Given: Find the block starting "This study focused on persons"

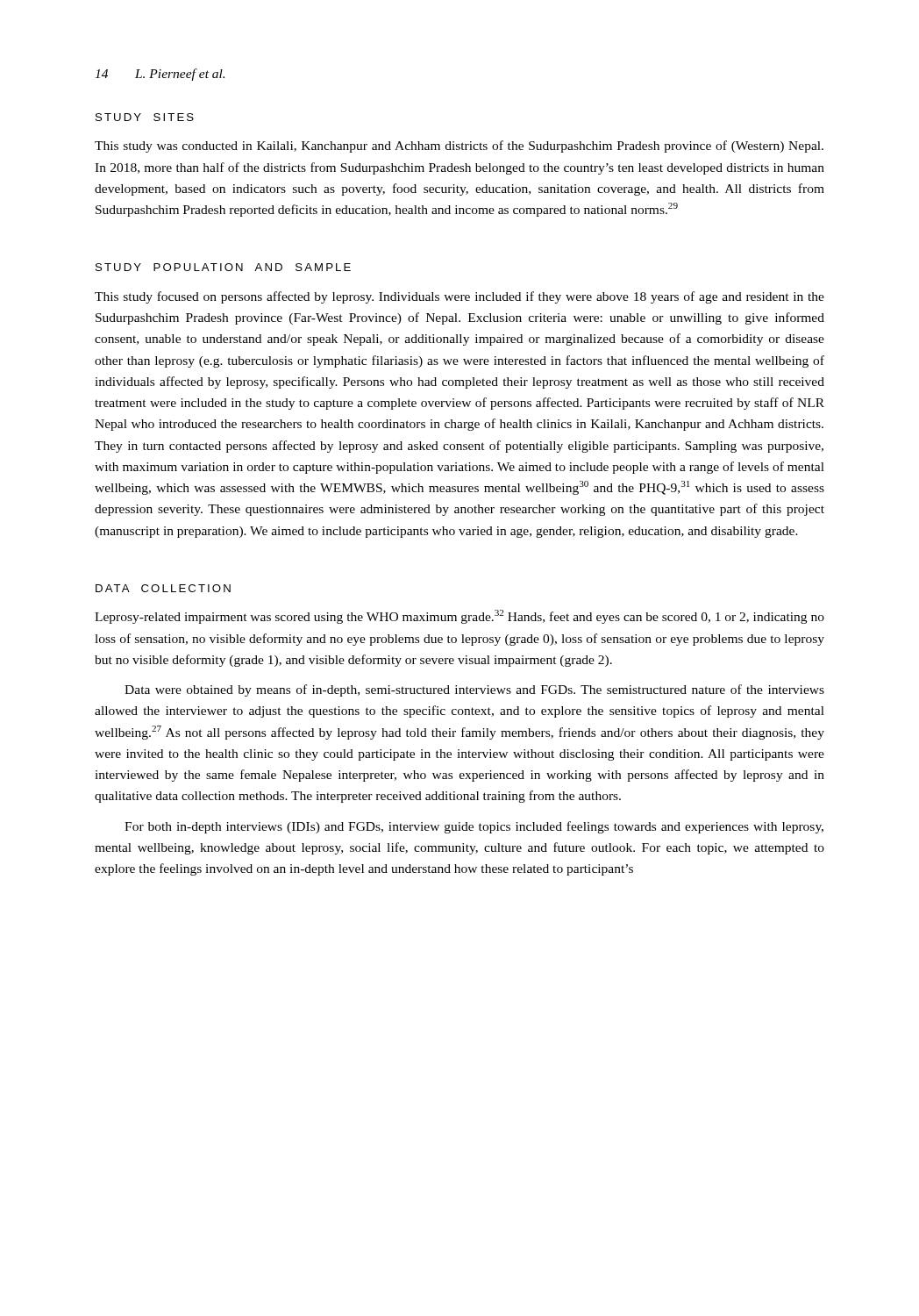Looking at the screenshot, I should (460, 414).
